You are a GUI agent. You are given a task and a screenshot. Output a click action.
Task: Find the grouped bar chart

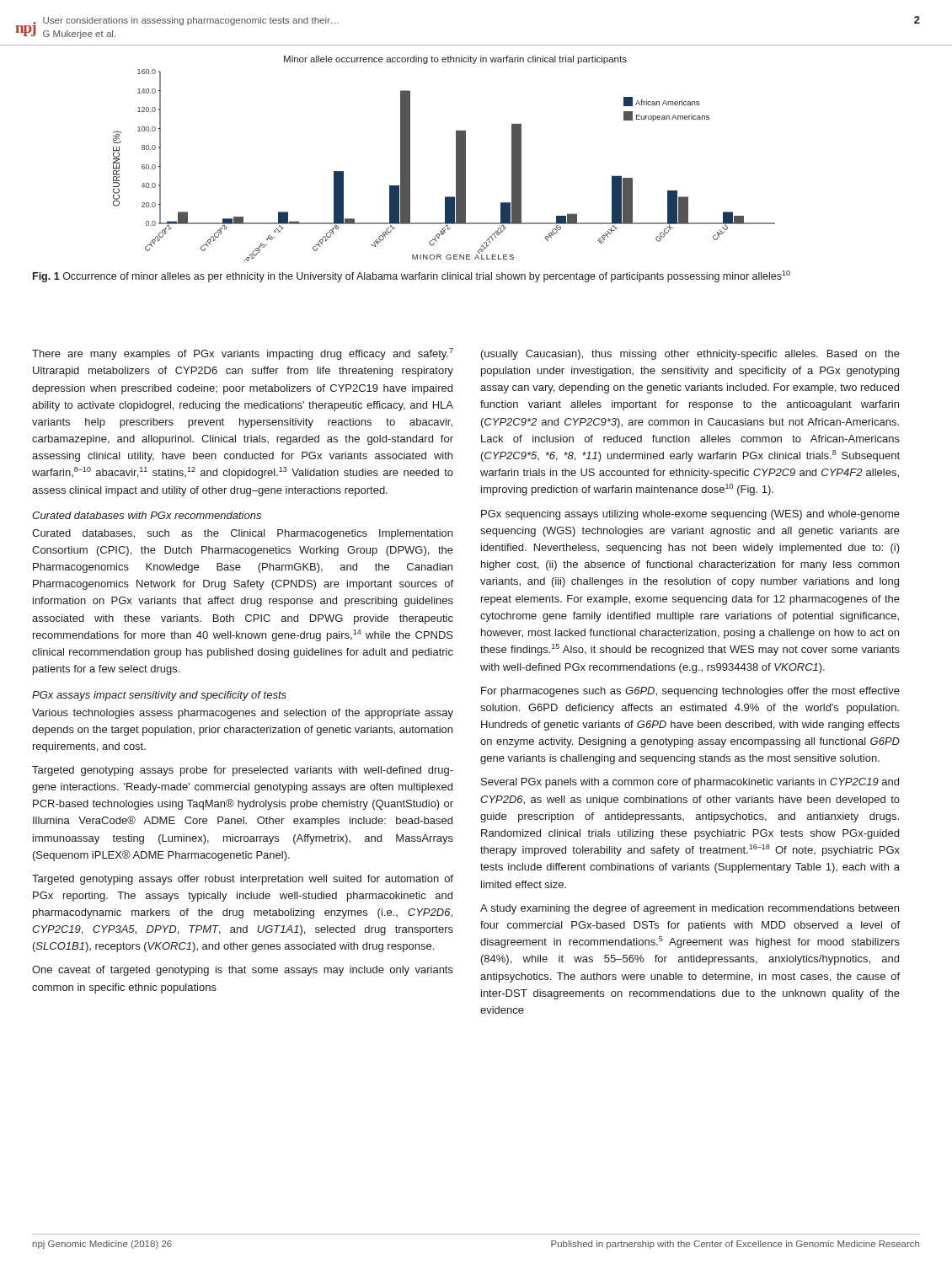coord(455,156)
